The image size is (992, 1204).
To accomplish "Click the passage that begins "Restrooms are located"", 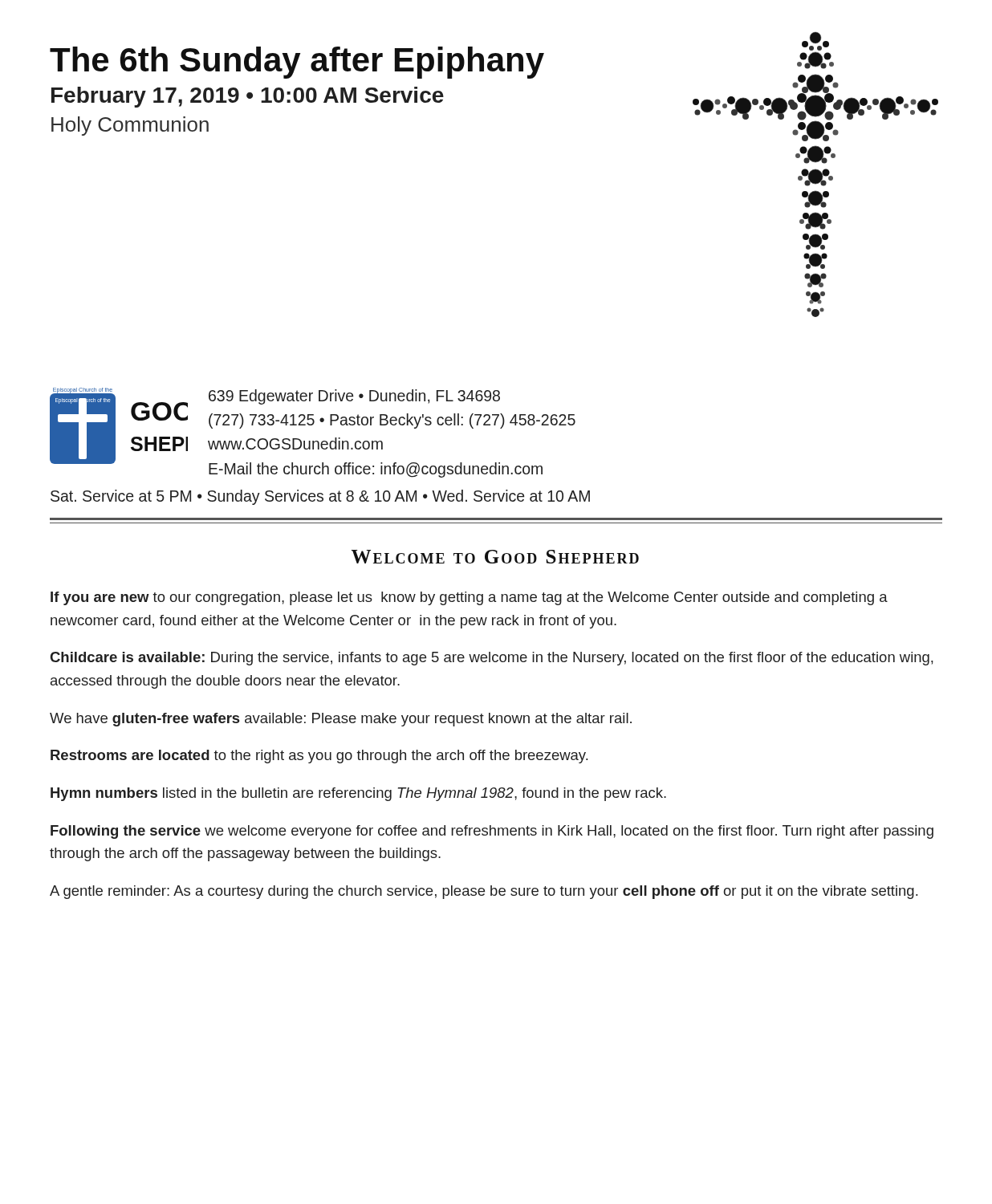I will pyautogui.click(x=319, y=755).
